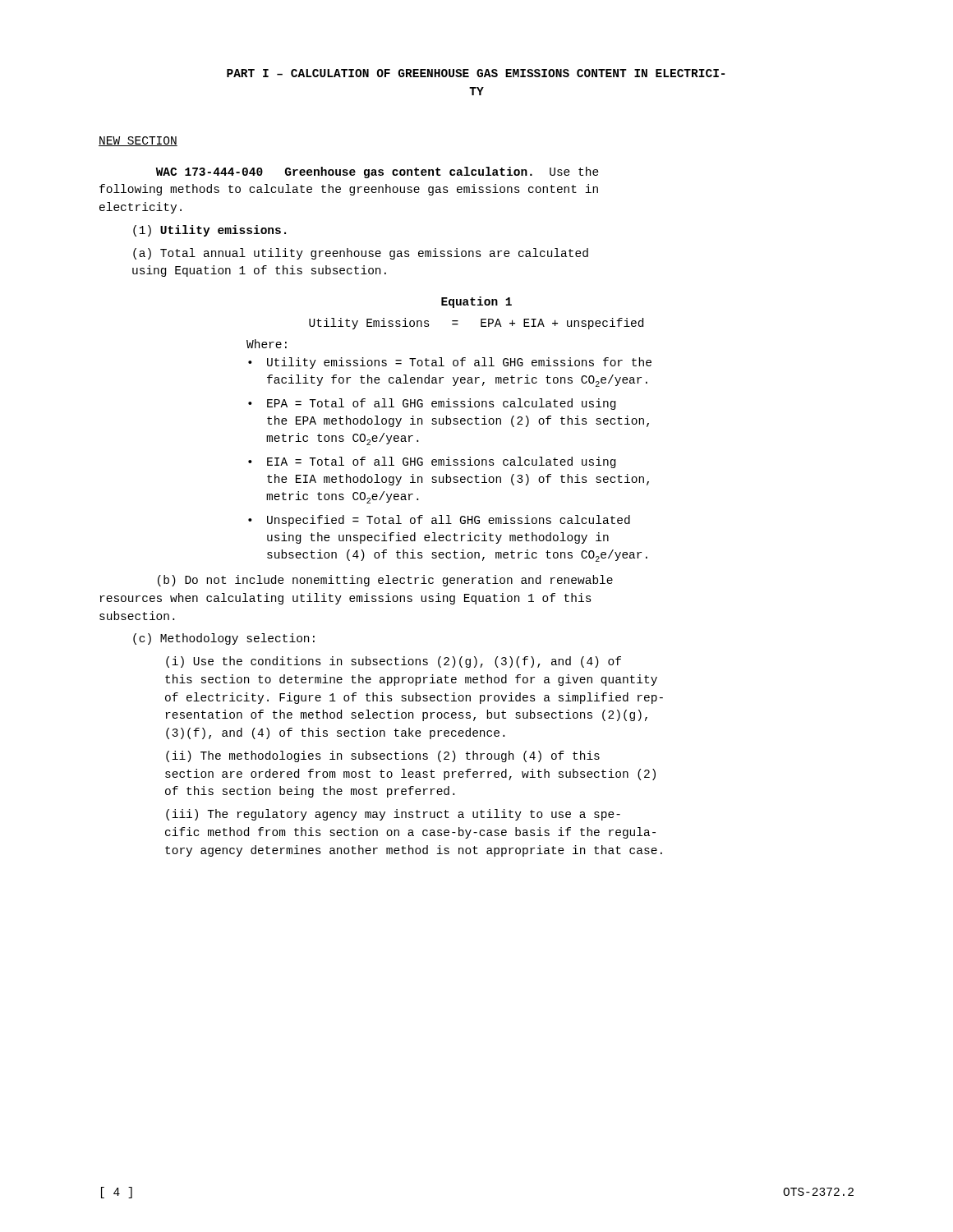Image resolution: width=953 pixels, height=1232 pixels.
Task: Select the text starting "(iii) The regulatory"
Action: pyautogui.click(x=415, y=833)
